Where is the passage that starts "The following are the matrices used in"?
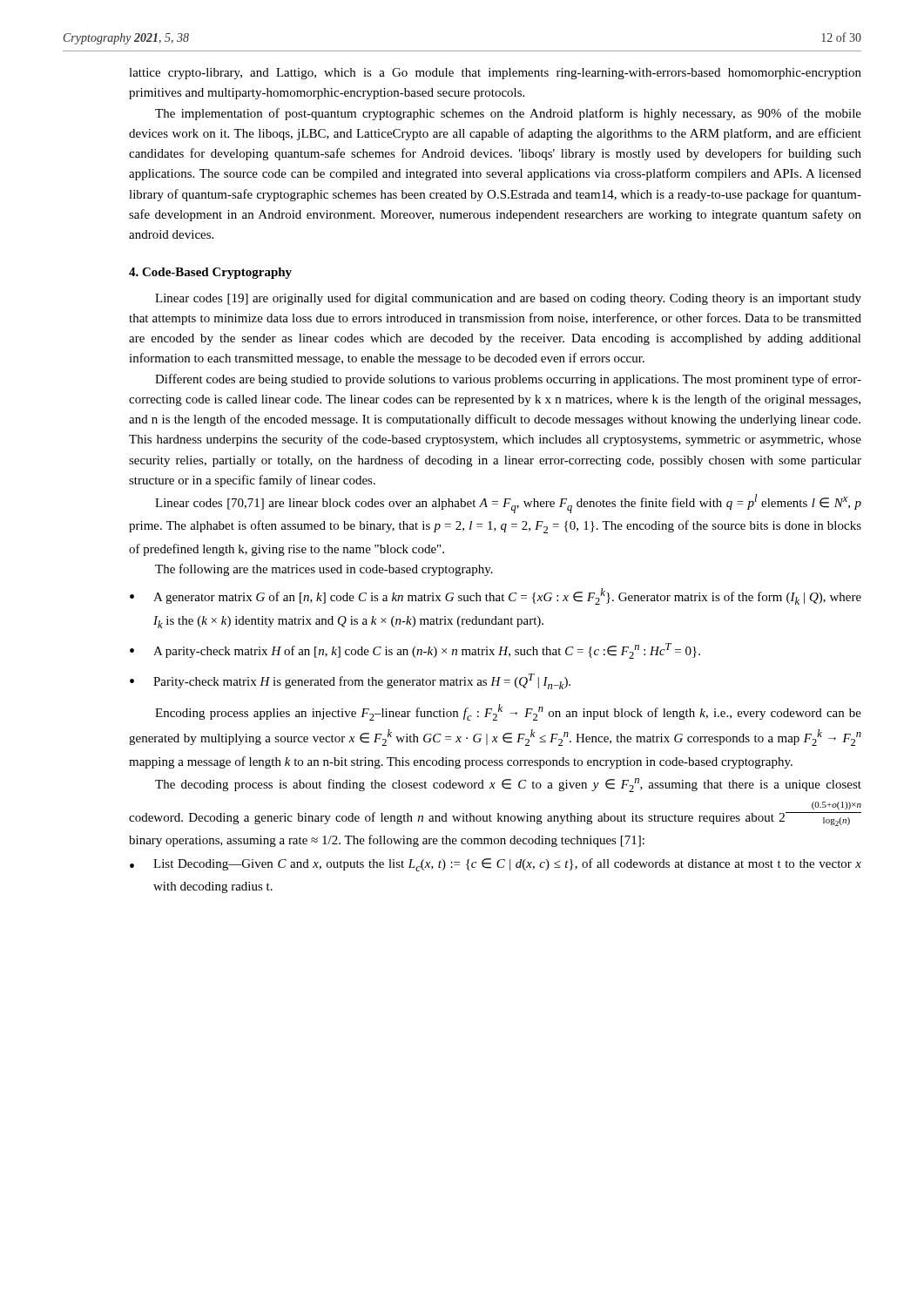The image size is (924, 1307). [x=324, y=569]
